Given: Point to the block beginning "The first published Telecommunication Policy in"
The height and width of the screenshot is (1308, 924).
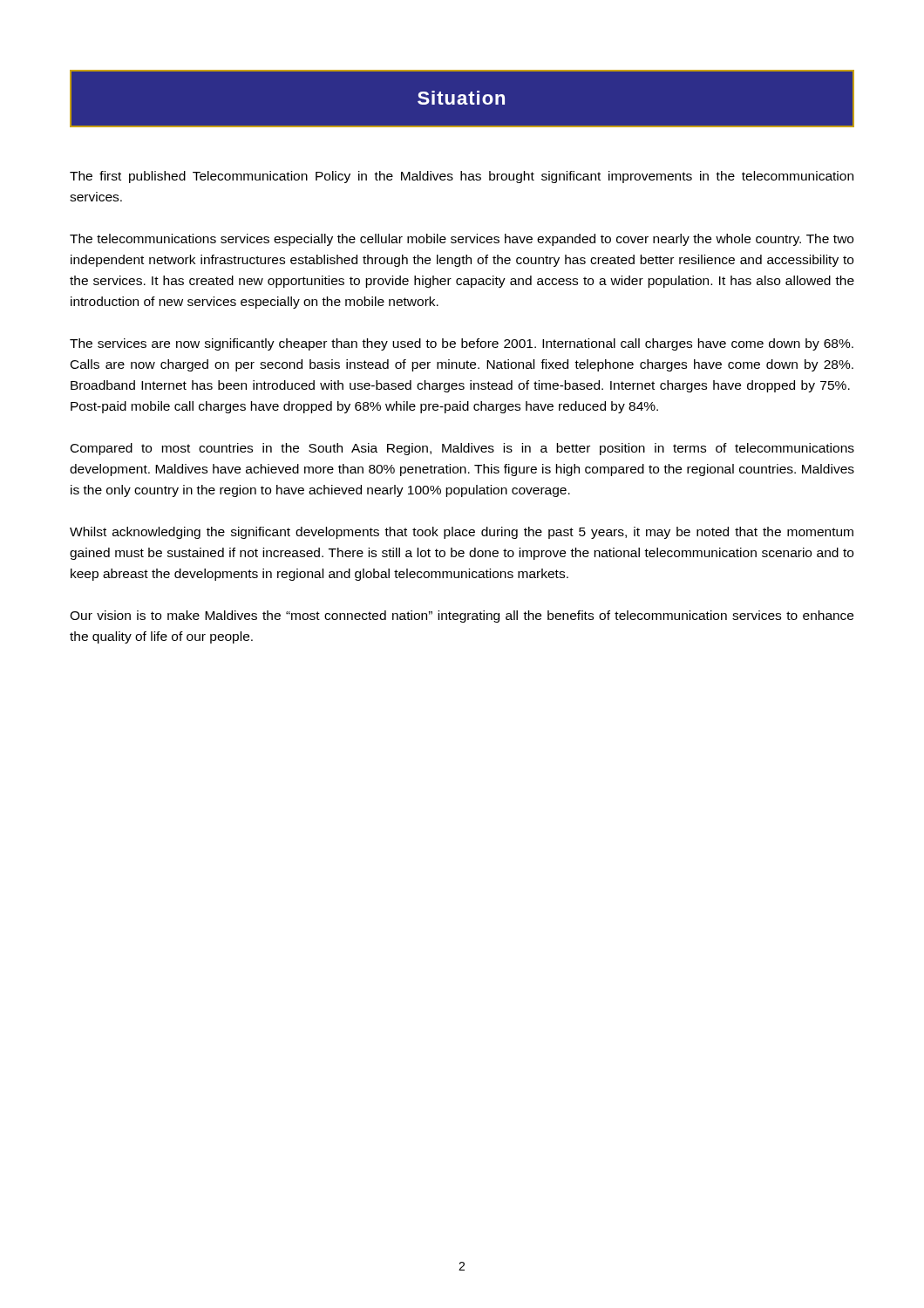Looking at the screenshot, I should [462, 186].
